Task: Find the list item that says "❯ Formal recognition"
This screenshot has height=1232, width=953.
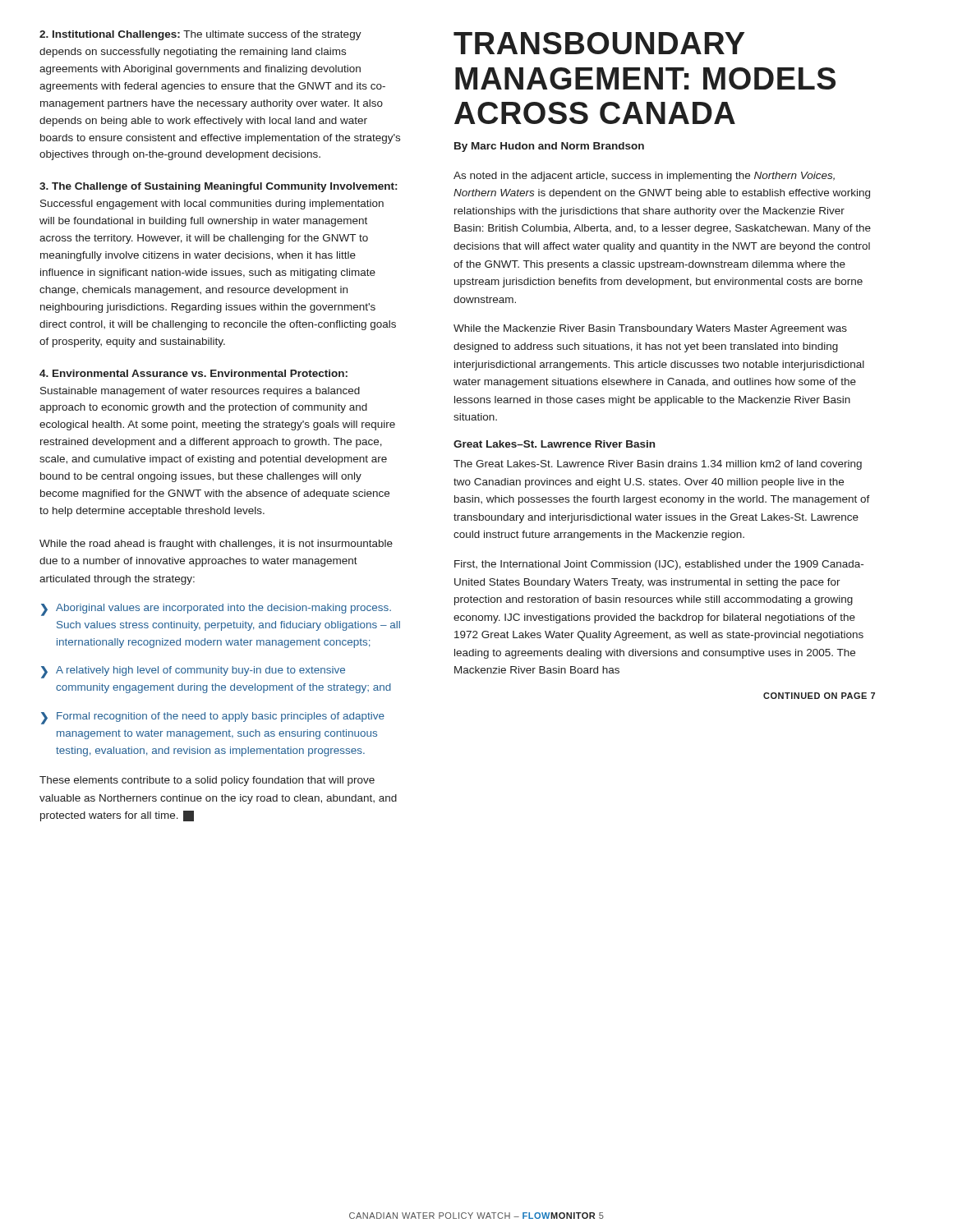Action: tap(220, 734)
